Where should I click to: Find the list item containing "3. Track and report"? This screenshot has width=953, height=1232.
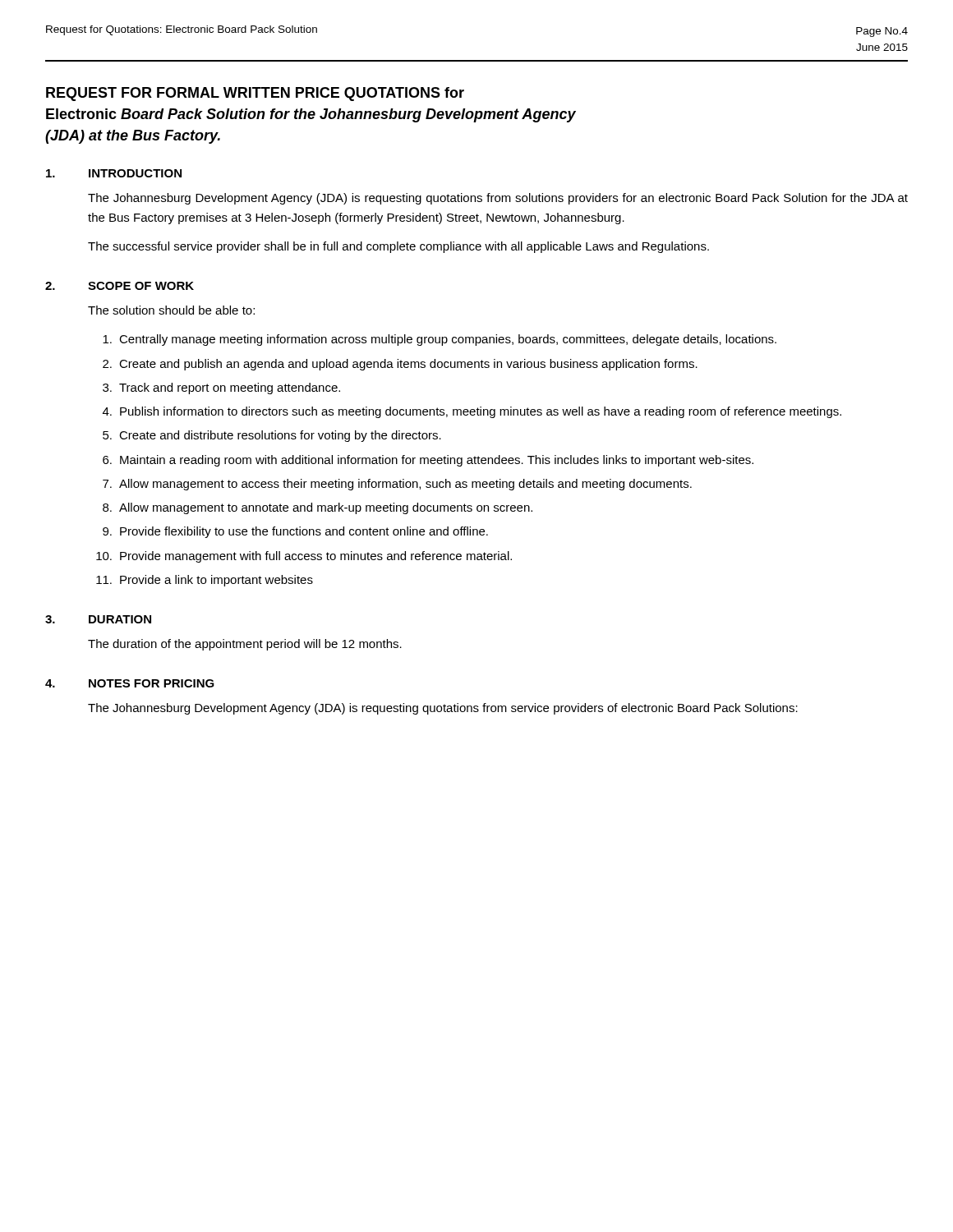tap(221, 388)
